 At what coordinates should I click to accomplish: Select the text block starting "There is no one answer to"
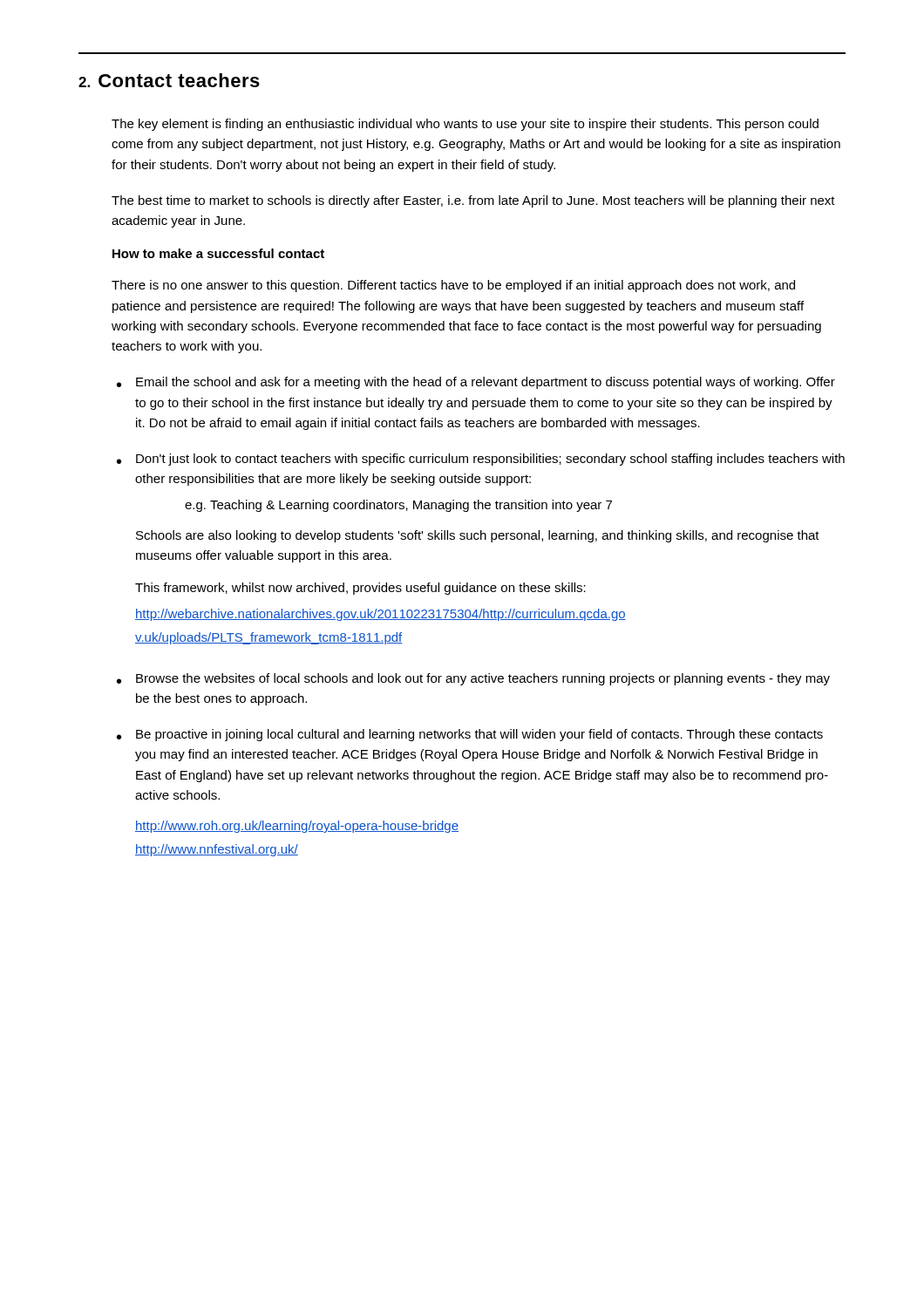tap(467, 315)
